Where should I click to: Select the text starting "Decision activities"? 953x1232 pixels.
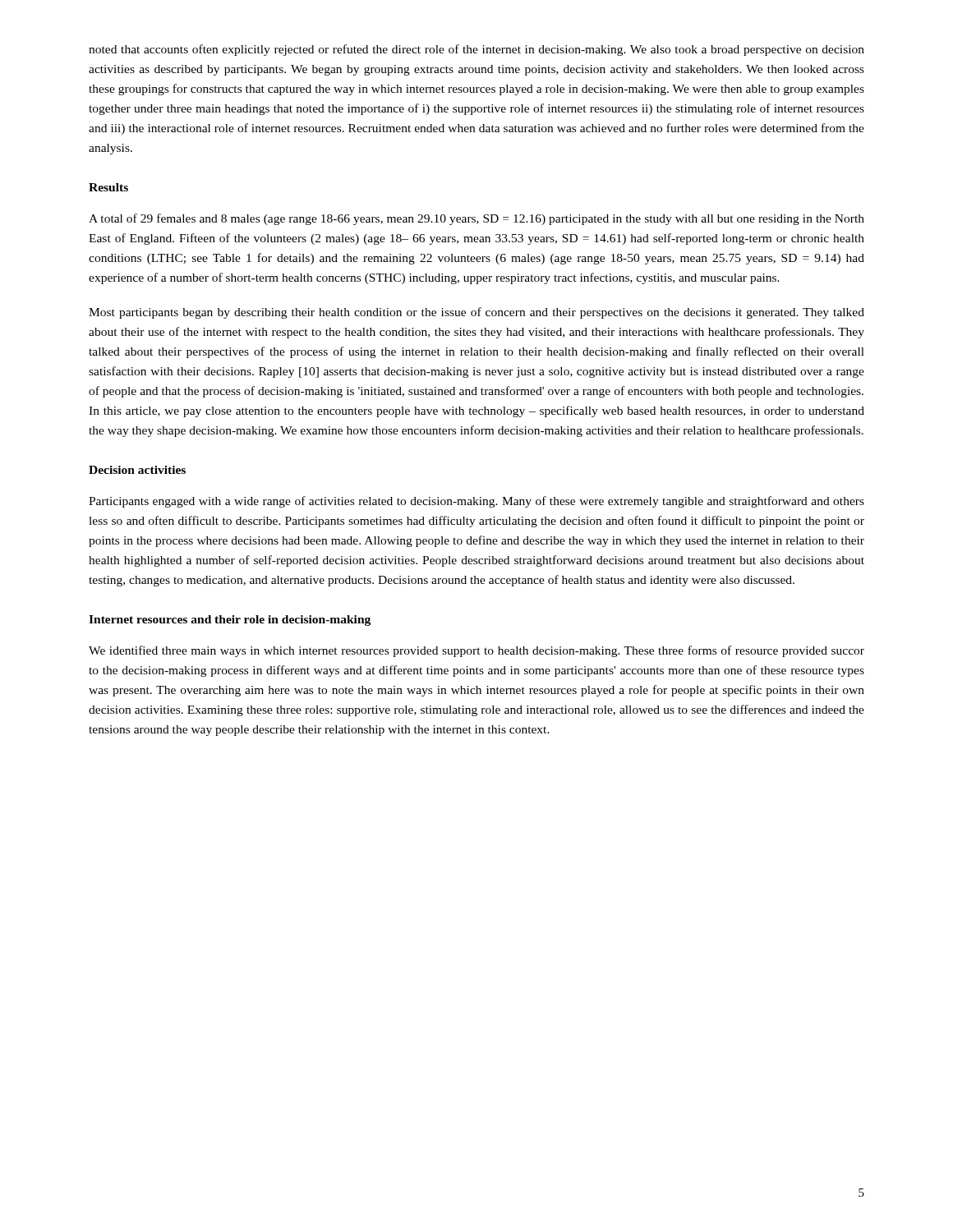click(x=137, y=470)
